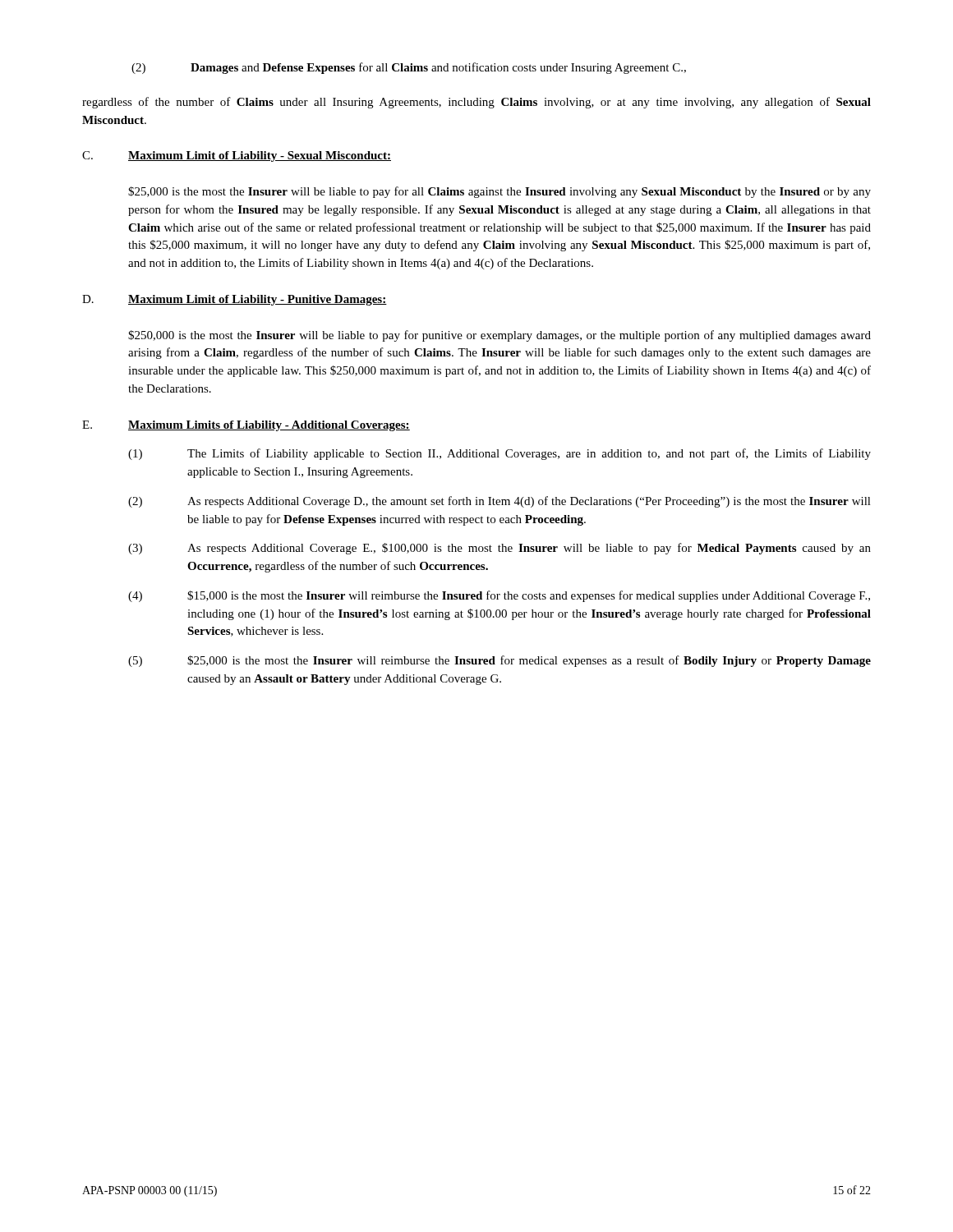The height and width of the screenshot is (1232, 953).
Task: Click on the block starting "(2) As respects Additional Coverage D.,"
Action: 500,510
